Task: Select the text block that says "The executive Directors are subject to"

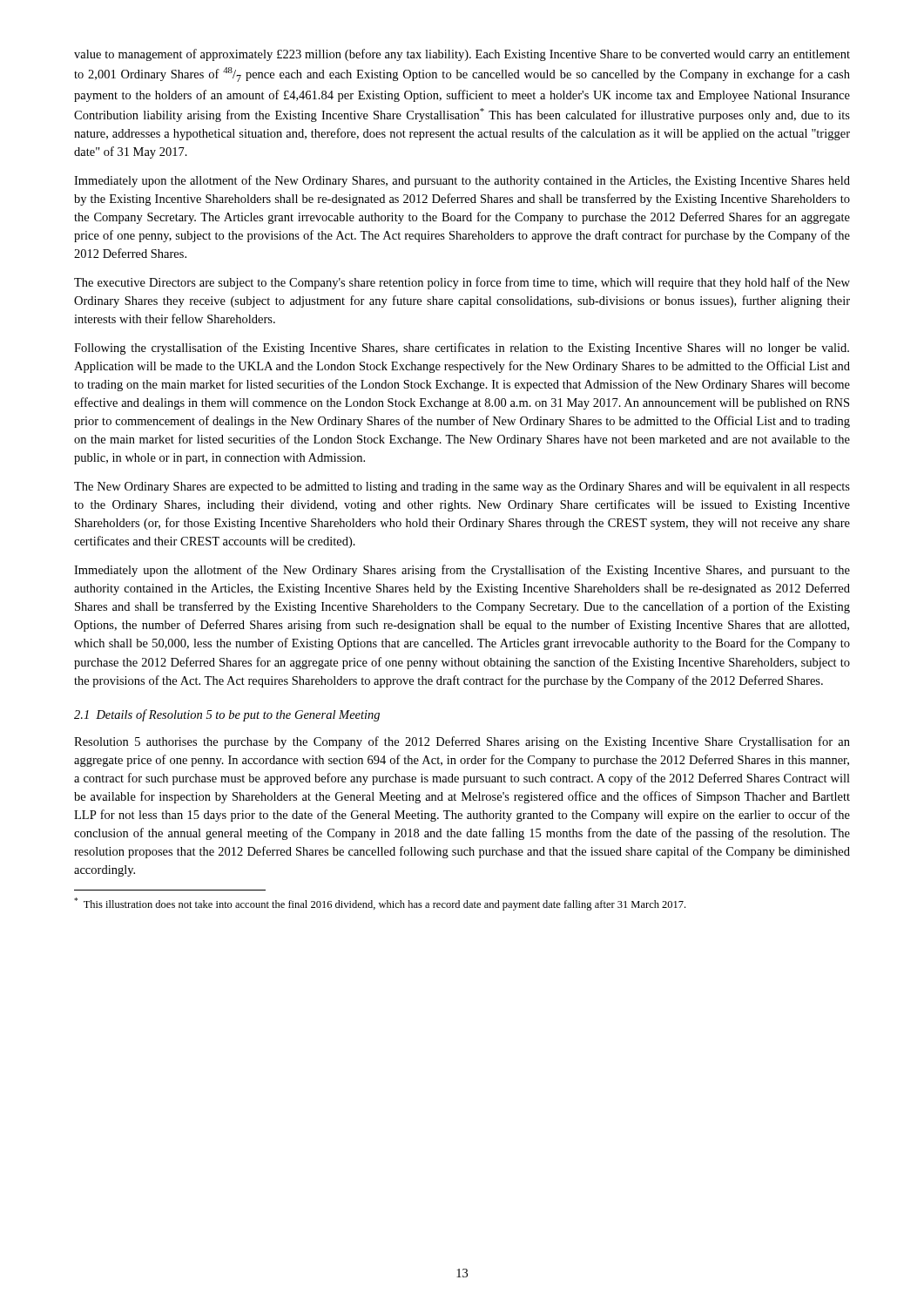Action: 462,301
